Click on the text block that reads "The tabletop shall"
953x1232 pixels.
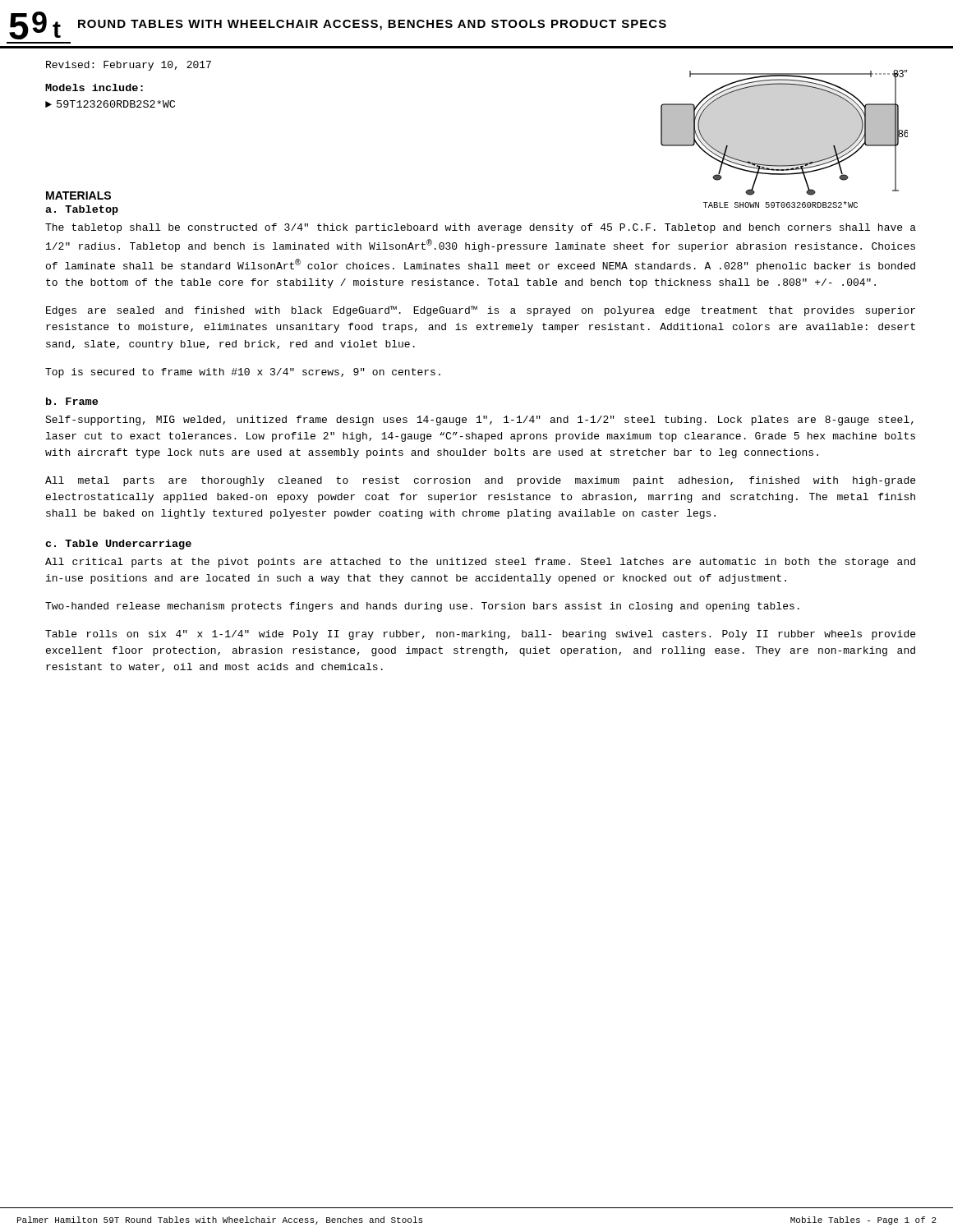point(481,255)
